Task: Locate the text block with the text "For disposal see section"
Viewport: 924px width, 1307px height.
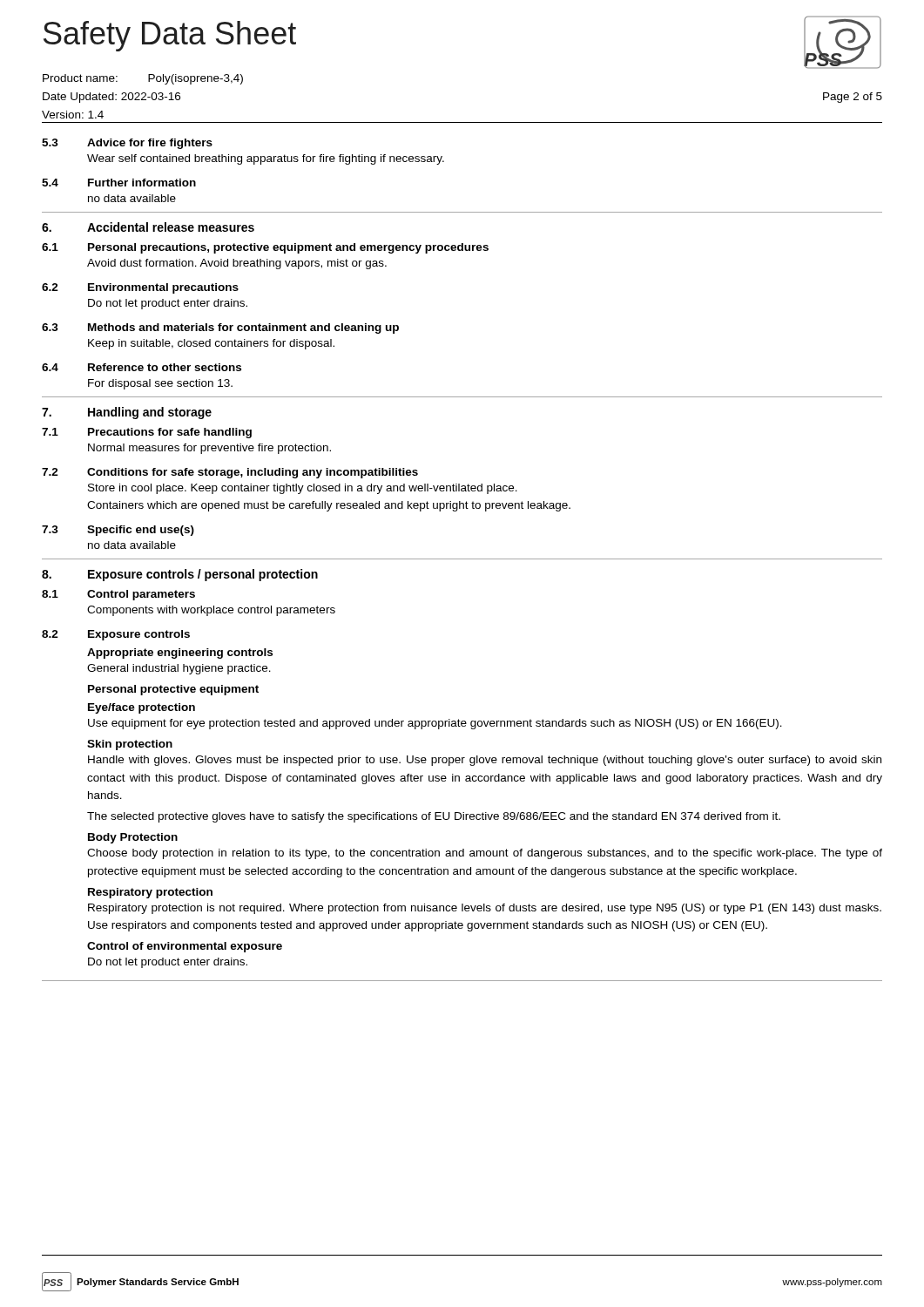Action: tap(160, 383)
